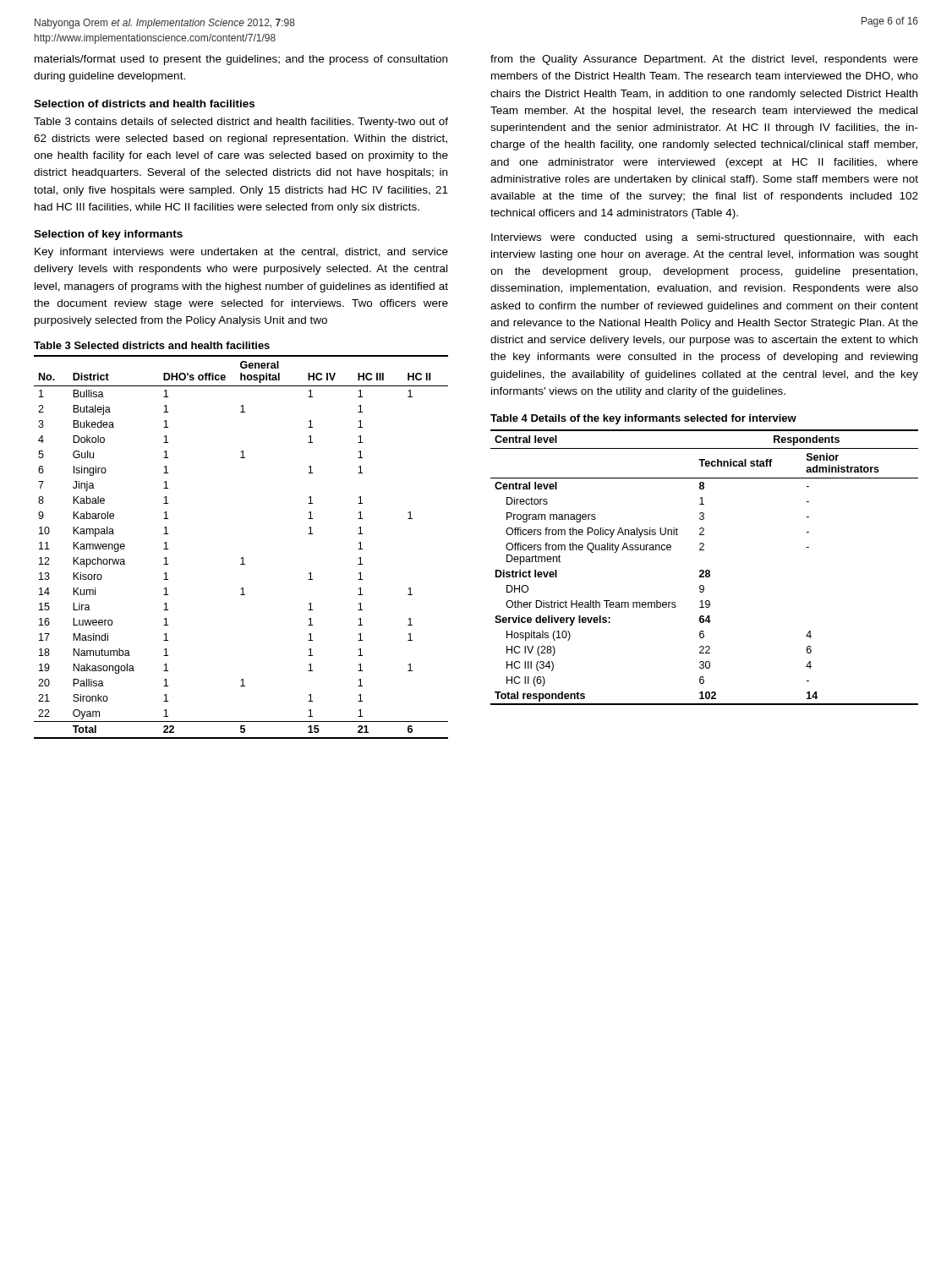Screen dimensions: 1268x952
Task: Navigate to the region starting "materials/format used to present the guidelines; and"
Action: click(241, 68)
